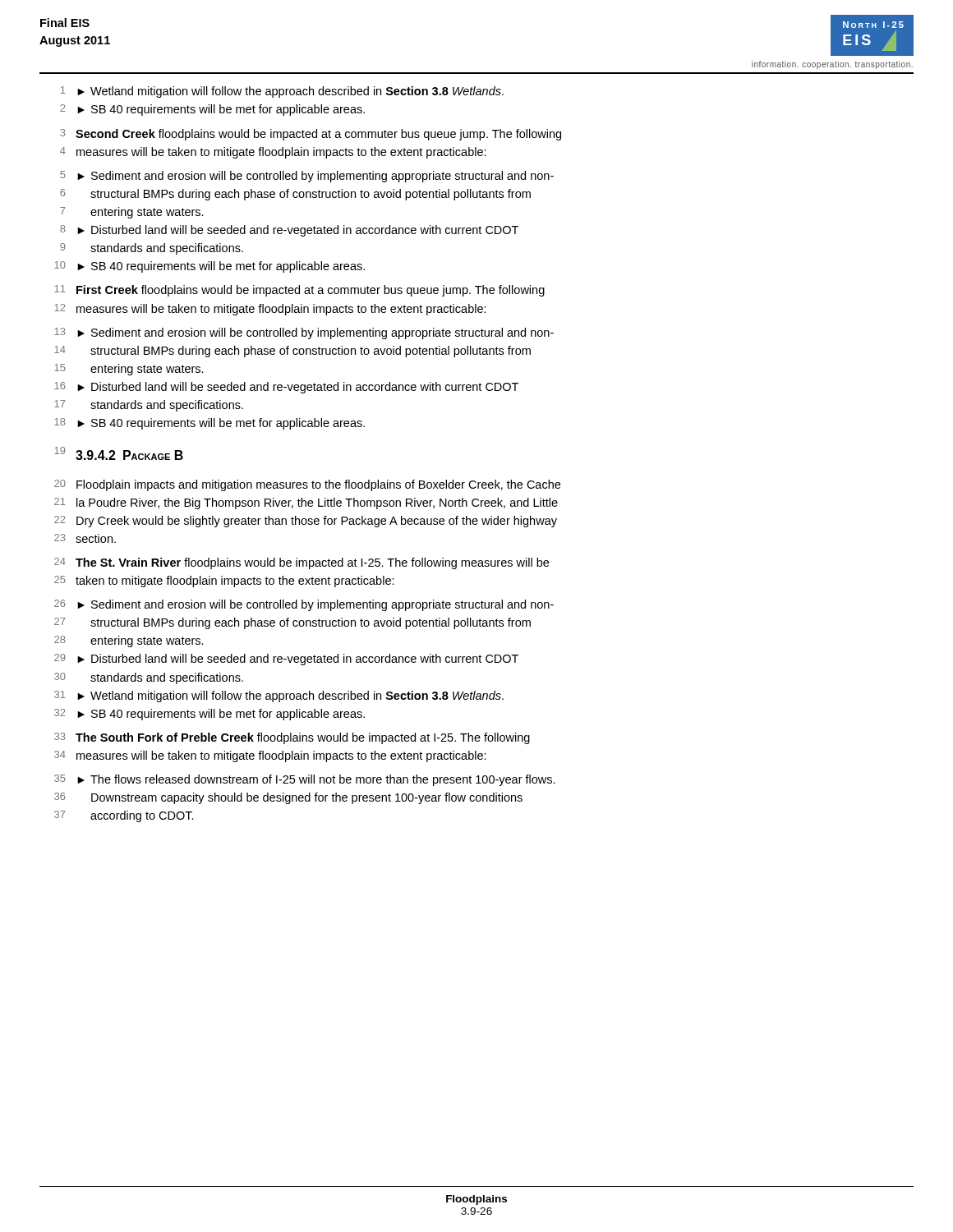Find the block on this page that starts "18 ► SB 40 requirements will"
This screenshot has width=953, height=1232.
click(x=209, y=424)
